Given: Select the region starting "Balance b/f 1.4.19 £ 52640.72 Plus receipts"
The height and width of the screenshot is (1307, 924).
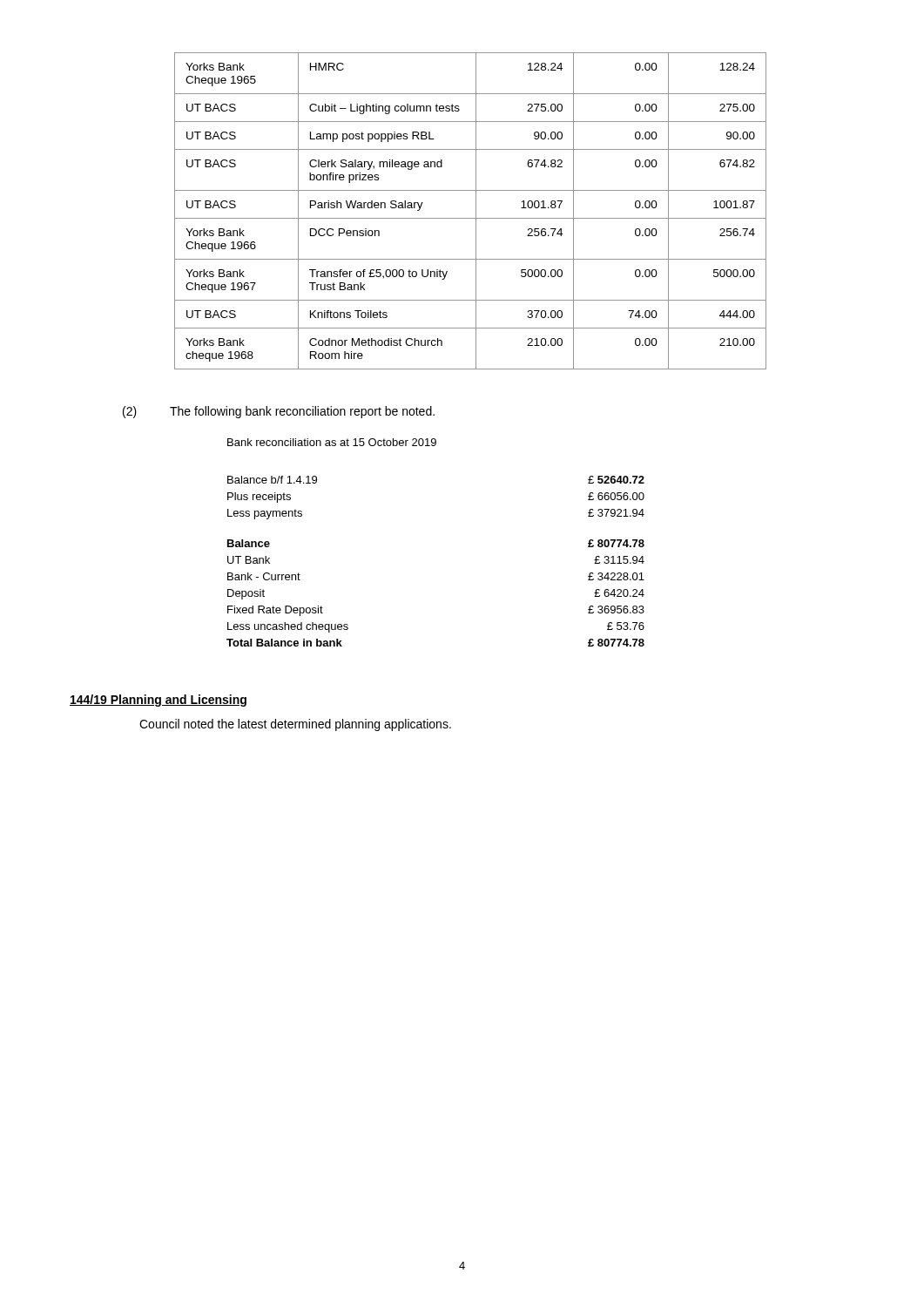Looking at the screenshot, I should [272, 480].
